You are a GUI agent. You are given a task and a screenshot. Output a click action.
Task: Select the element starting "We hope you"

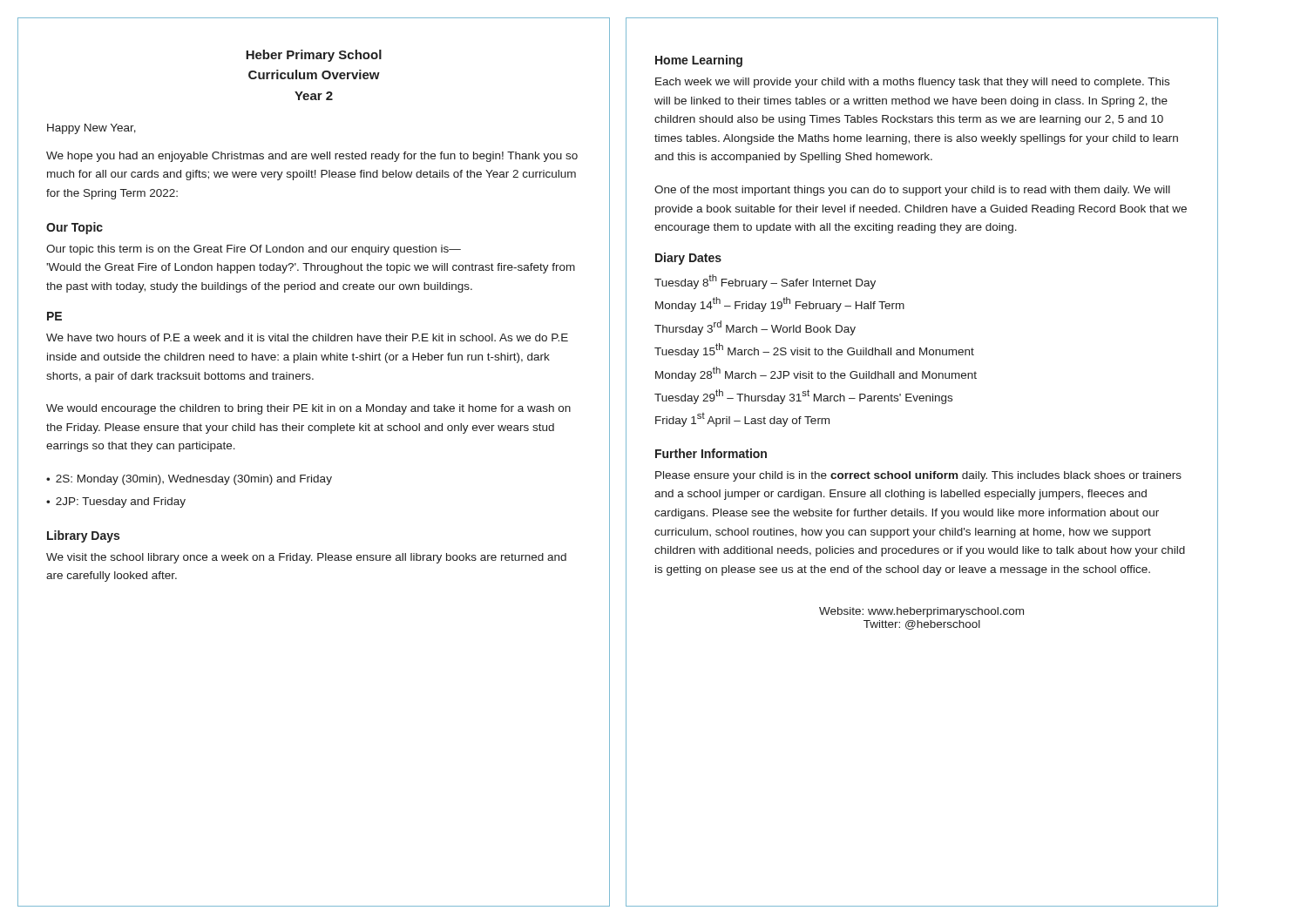(312, 174)
